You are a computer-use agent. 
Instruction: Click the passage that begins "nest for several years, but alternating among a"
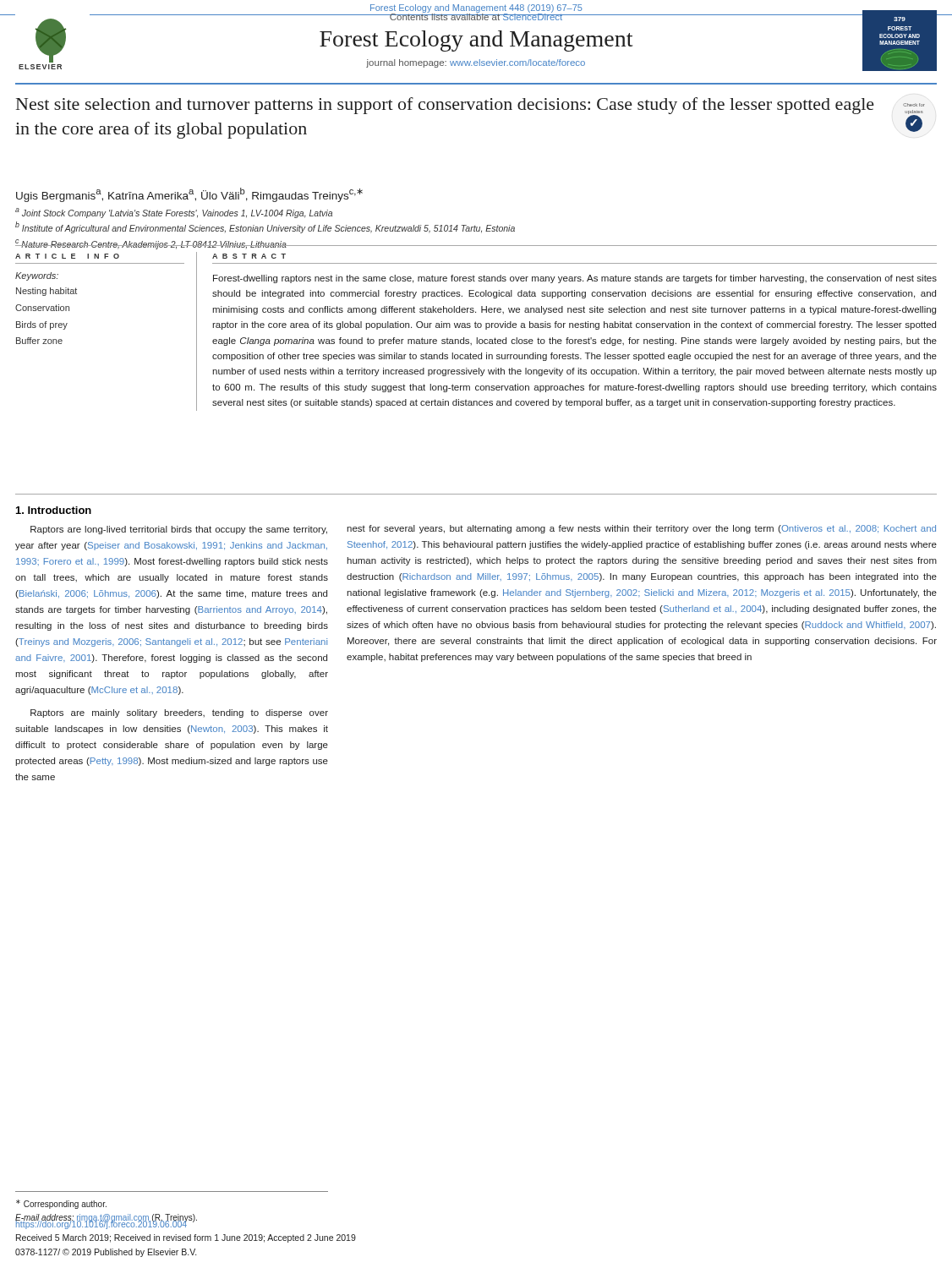point(642,593)
